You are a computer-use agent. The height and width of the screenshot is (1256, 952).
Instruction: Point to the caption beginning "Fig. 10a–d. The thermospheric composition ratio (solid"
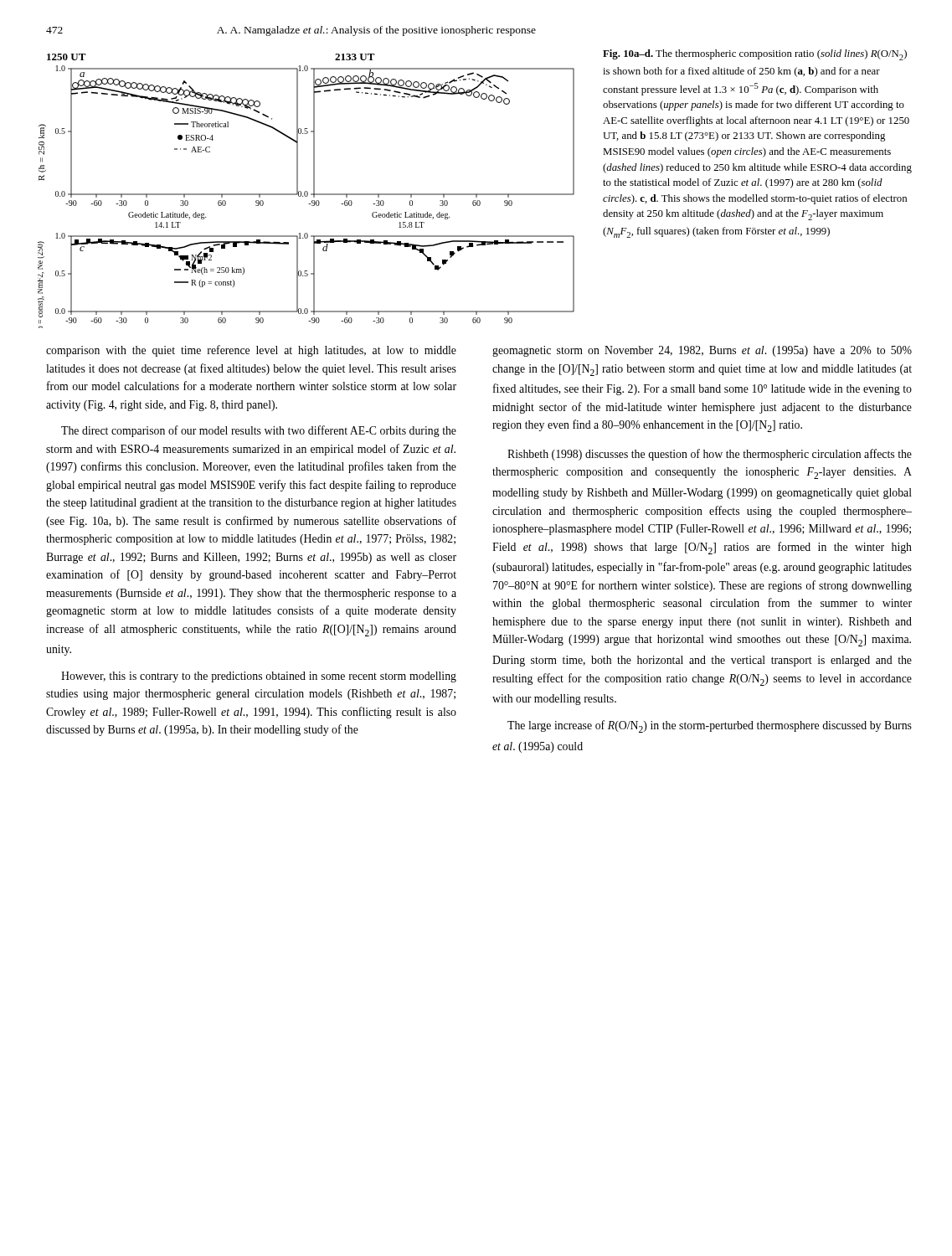[x=757, y=143]
